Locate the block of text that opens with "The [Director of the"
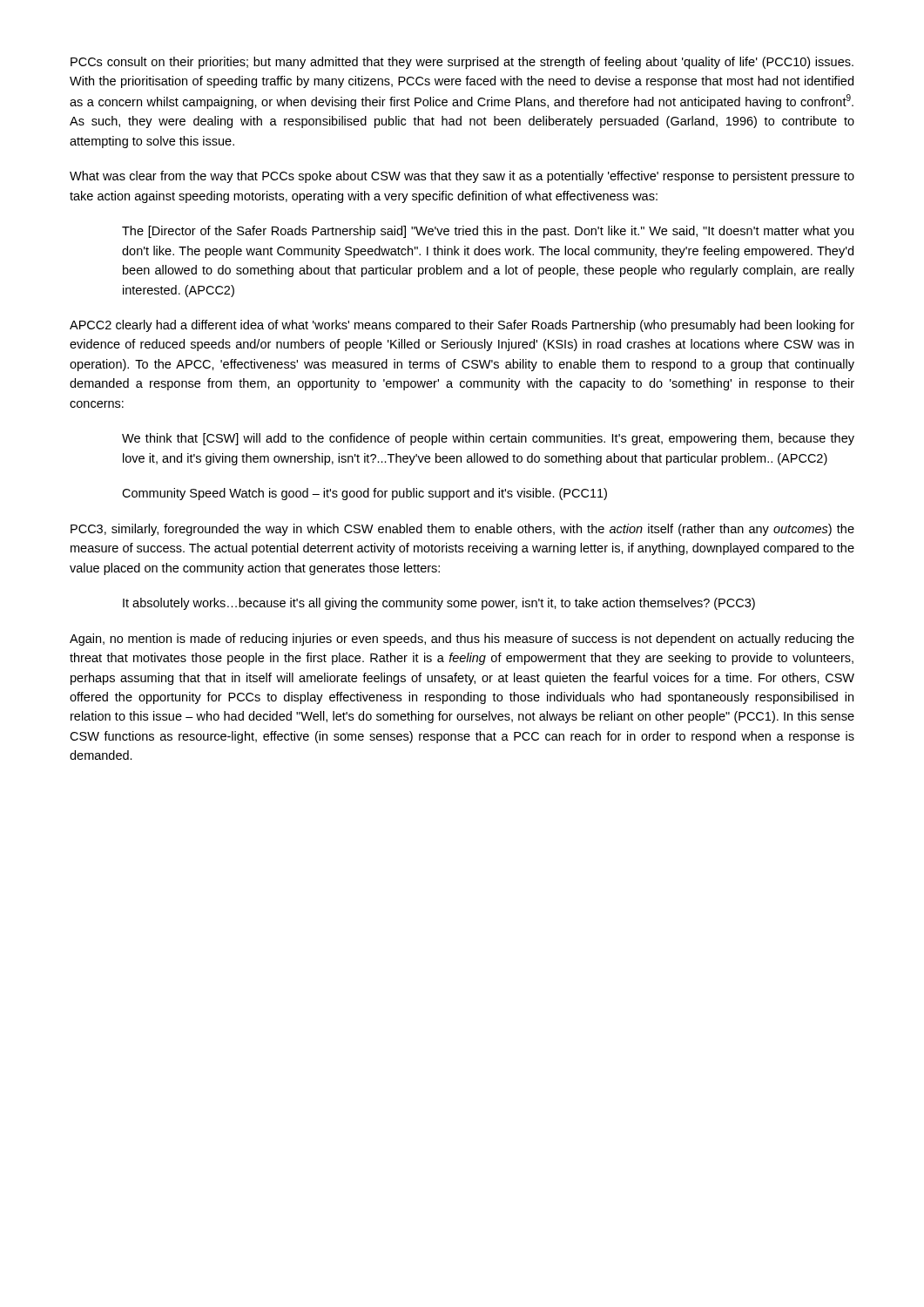Image resolution: width=924 pixels, height=1307 pixels. pyautogui.click(x=488, y=260)
